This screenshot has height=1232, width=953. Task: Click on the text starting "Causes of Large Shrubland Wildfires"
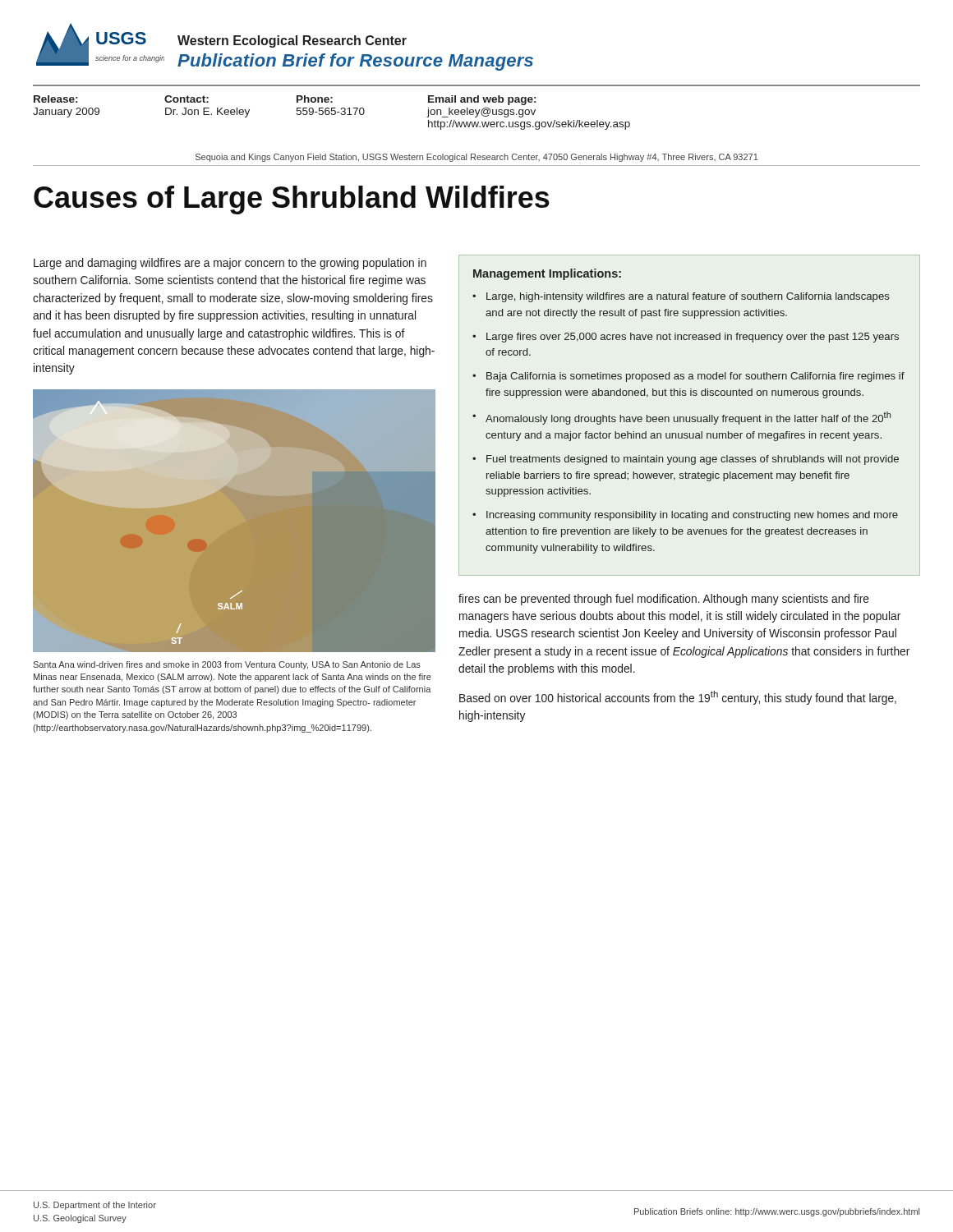click(x=476, y=196)
